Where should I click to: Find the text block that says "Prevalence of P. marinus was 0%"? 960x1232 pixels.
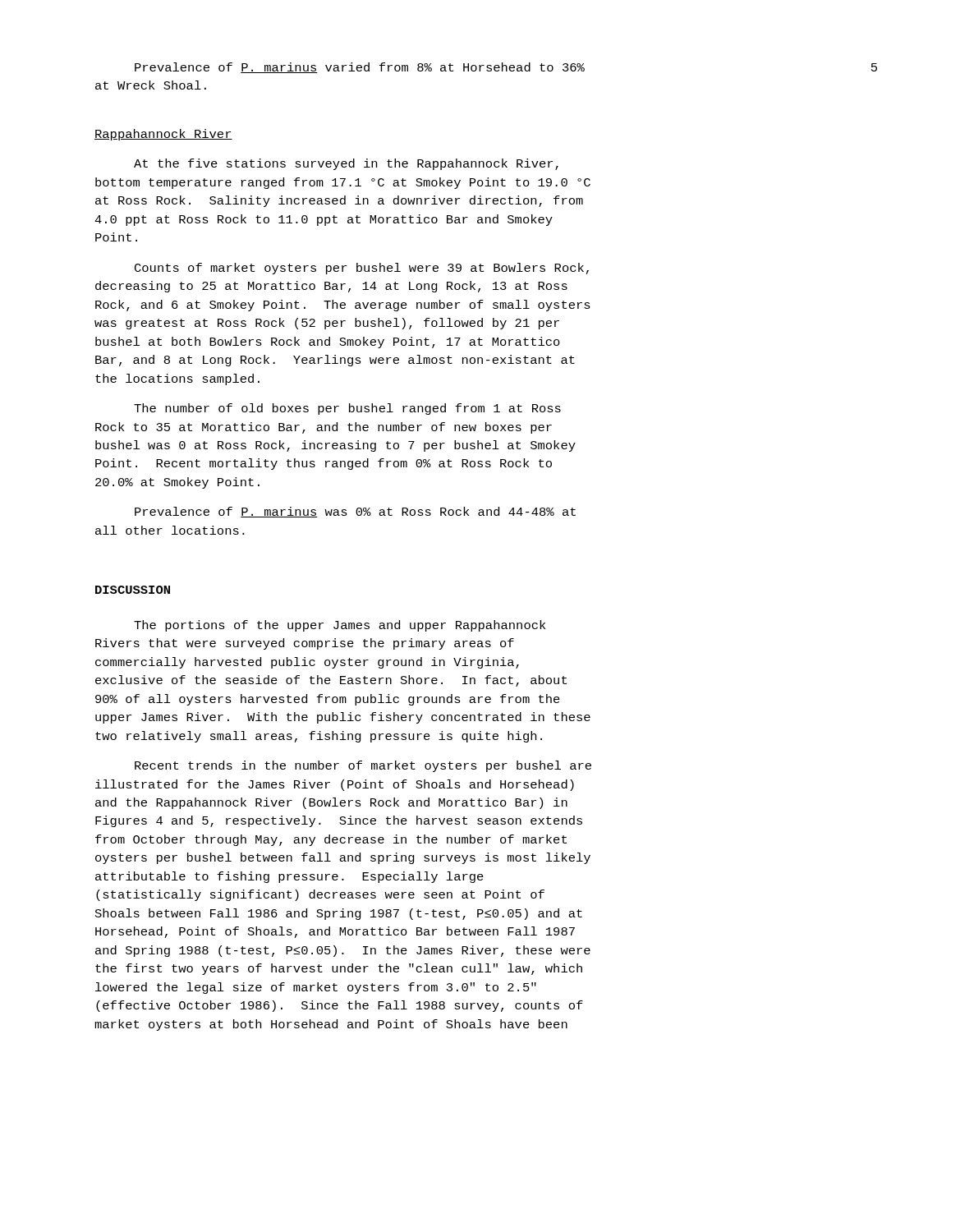[490, 522]
